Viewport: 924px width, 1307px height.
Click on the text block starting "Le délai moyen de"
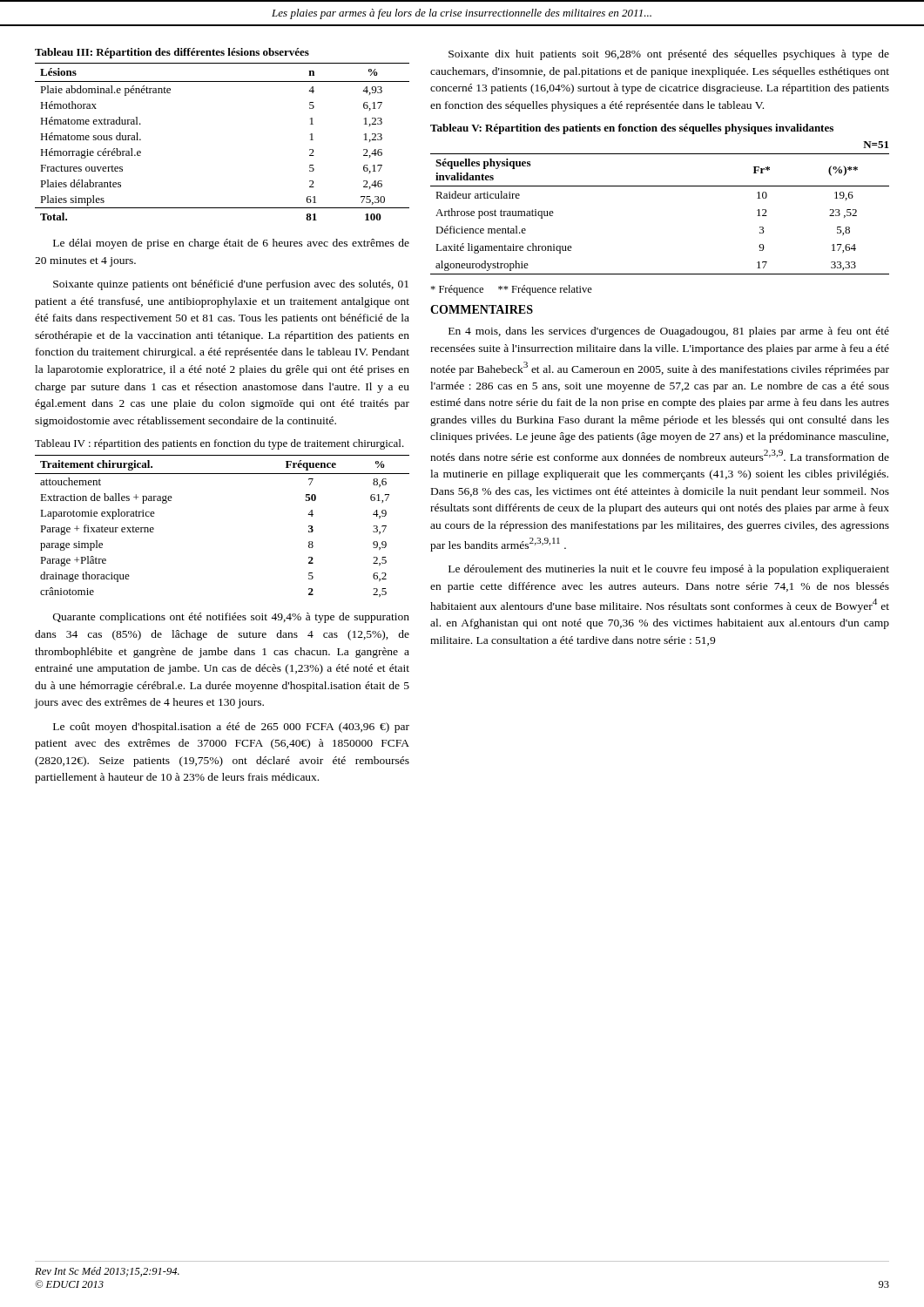click(x=222, y=251)
